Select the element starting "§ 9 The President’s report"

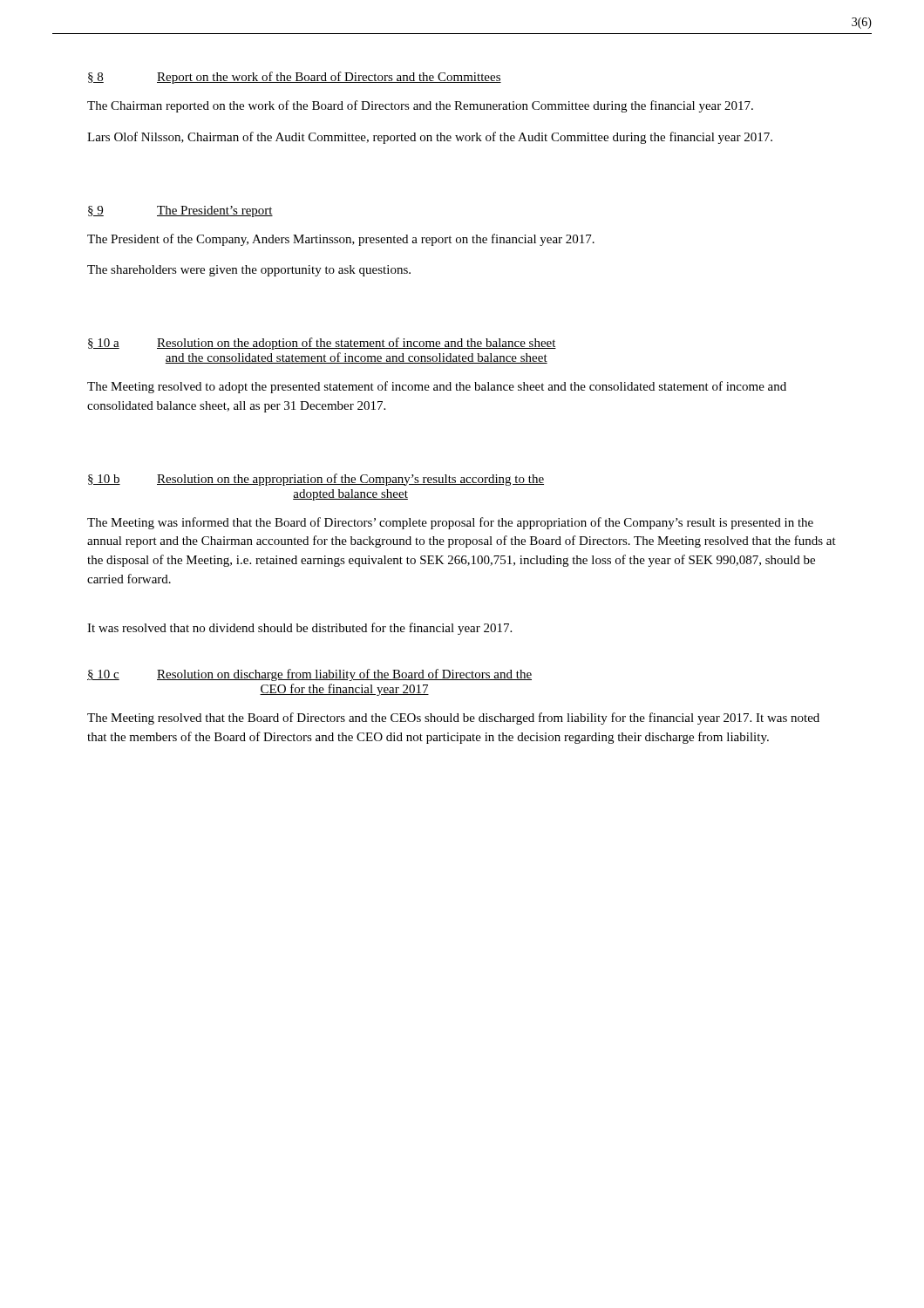tap(180, 210)
